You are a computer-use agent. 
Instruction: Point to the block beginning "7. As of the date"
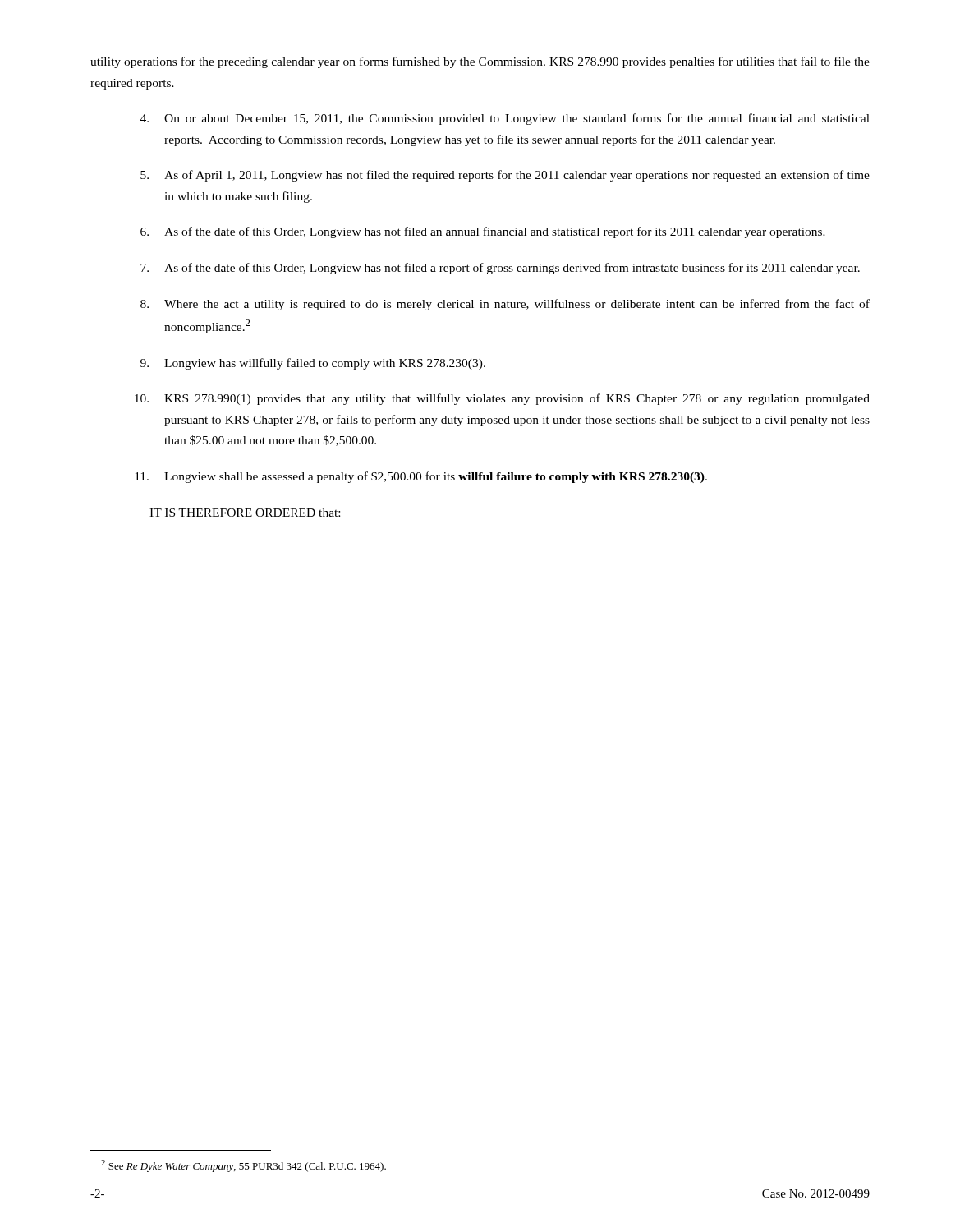(x=480, y=268)
